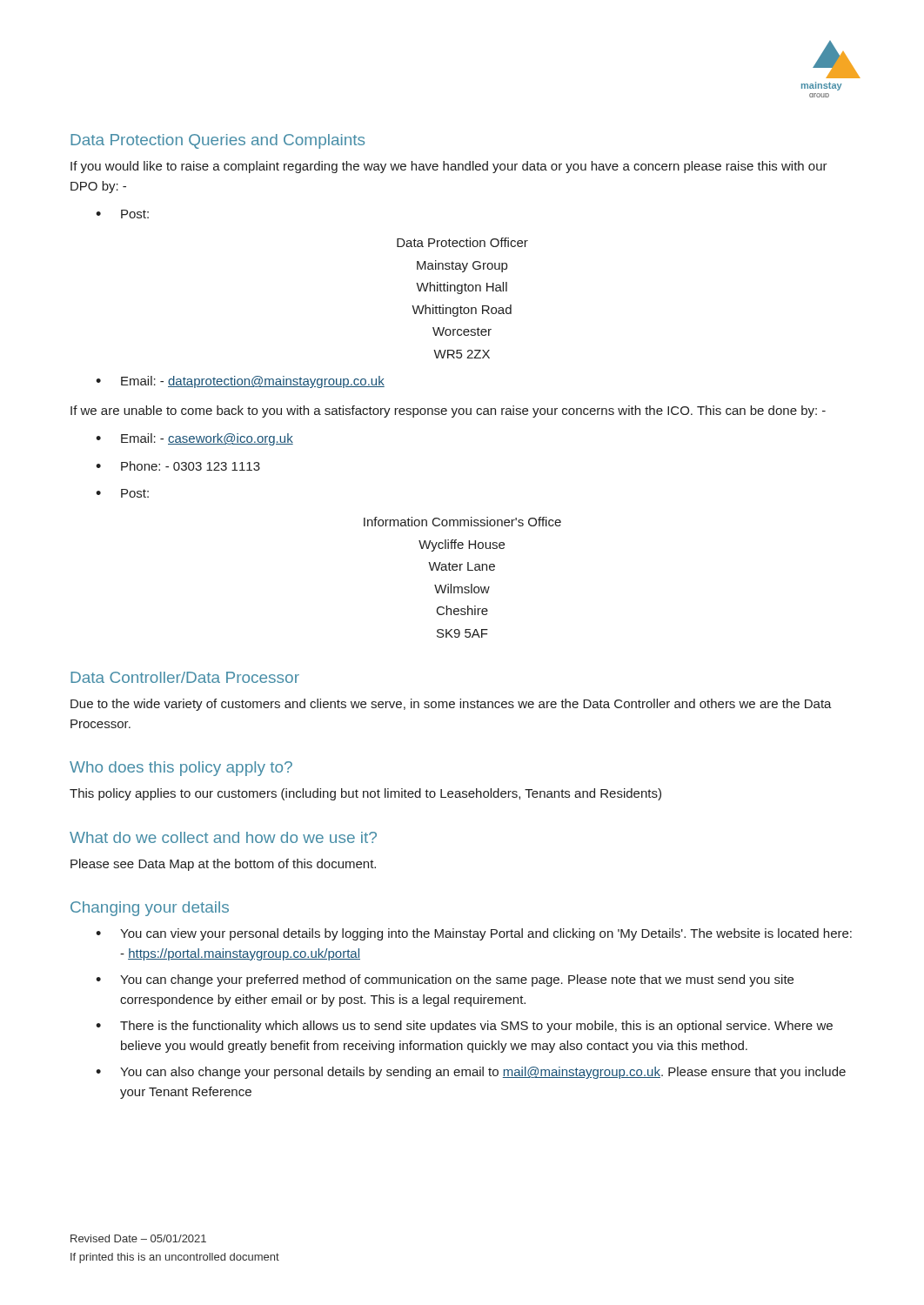924x1305 pixels.
Task: Select the block starting "If you would like to raise"
Action: 448,176
